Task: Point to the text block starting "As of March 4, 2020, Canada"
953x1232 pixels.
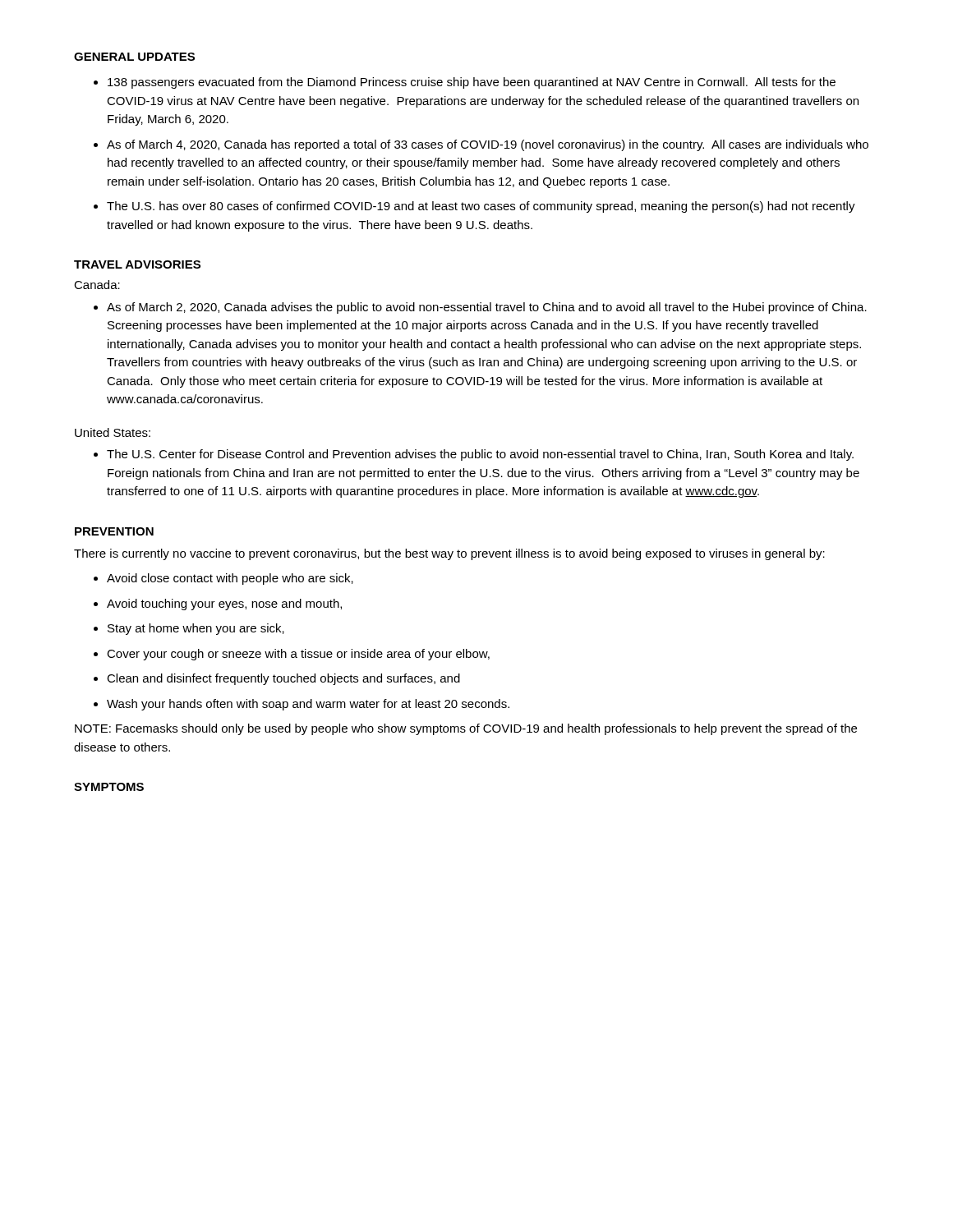Action: (488, 162)
